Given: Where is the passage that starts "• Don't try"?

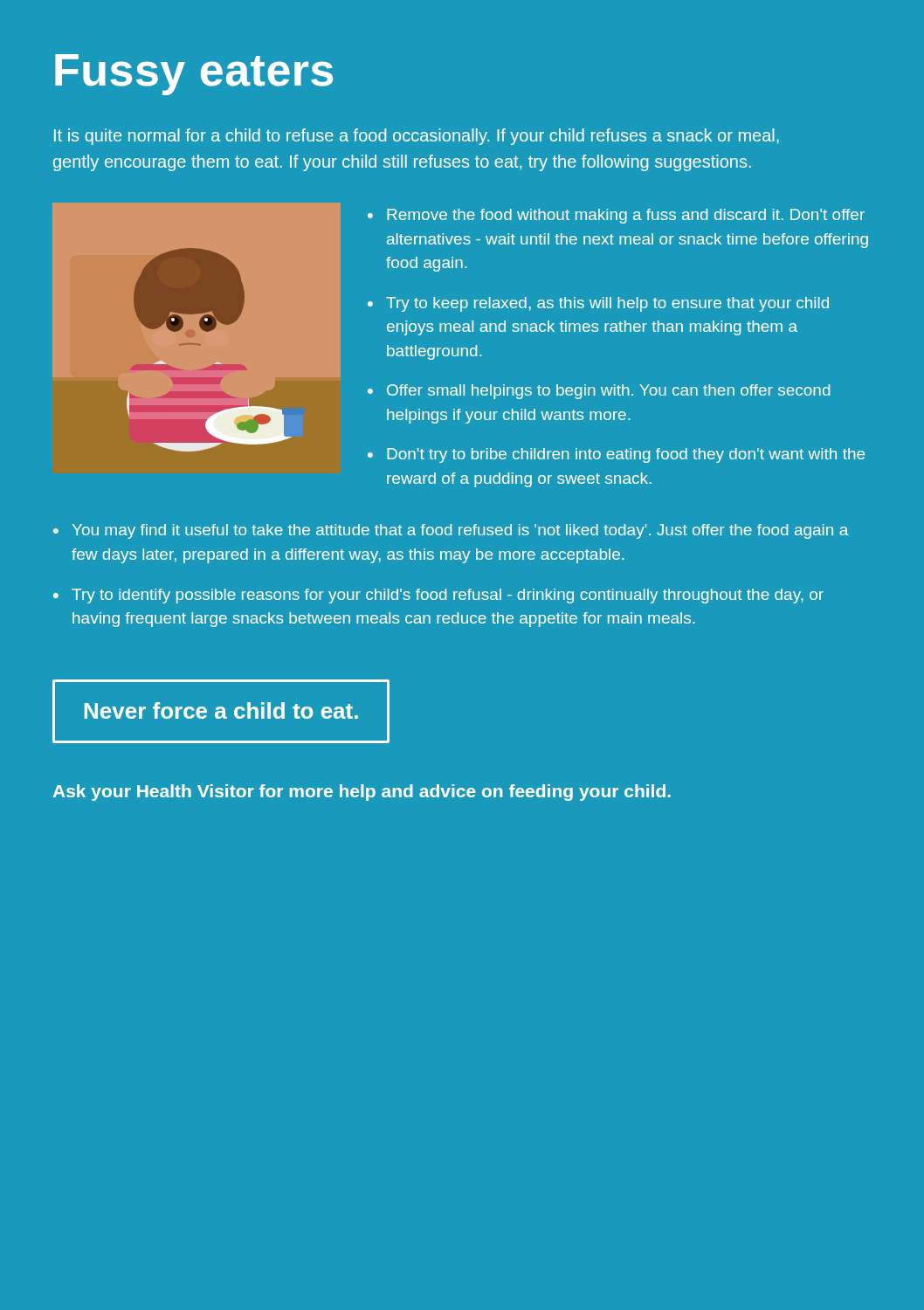Looking at the screenshot, I should 619,466.
